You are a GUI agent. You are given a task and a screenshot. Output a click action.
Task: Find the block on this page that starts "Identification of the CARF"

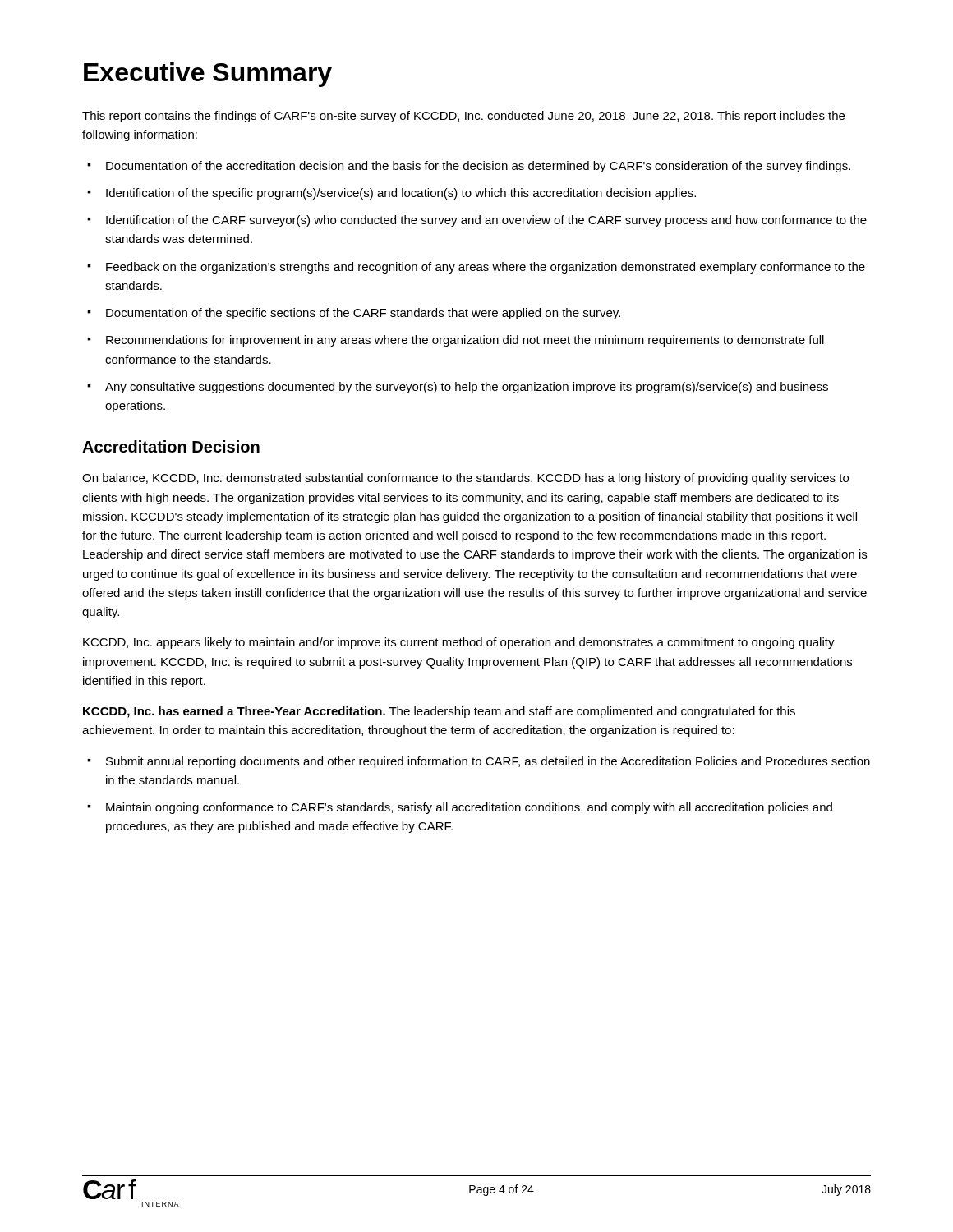(486, 229)
